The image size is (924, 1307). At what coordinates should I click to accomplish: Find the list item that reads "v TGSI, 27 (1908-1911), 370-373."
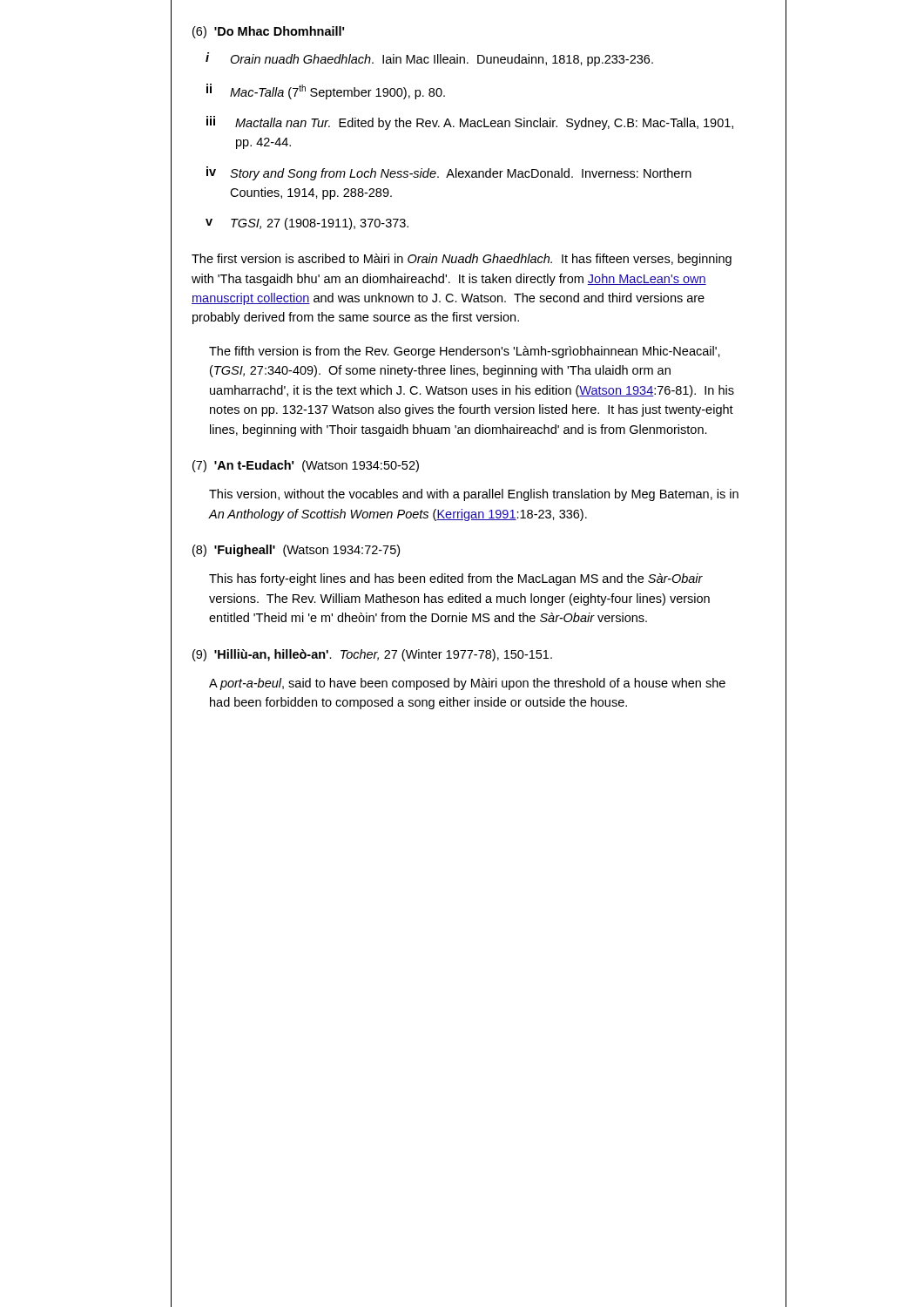pyautogui.click(x=307, y=224)
